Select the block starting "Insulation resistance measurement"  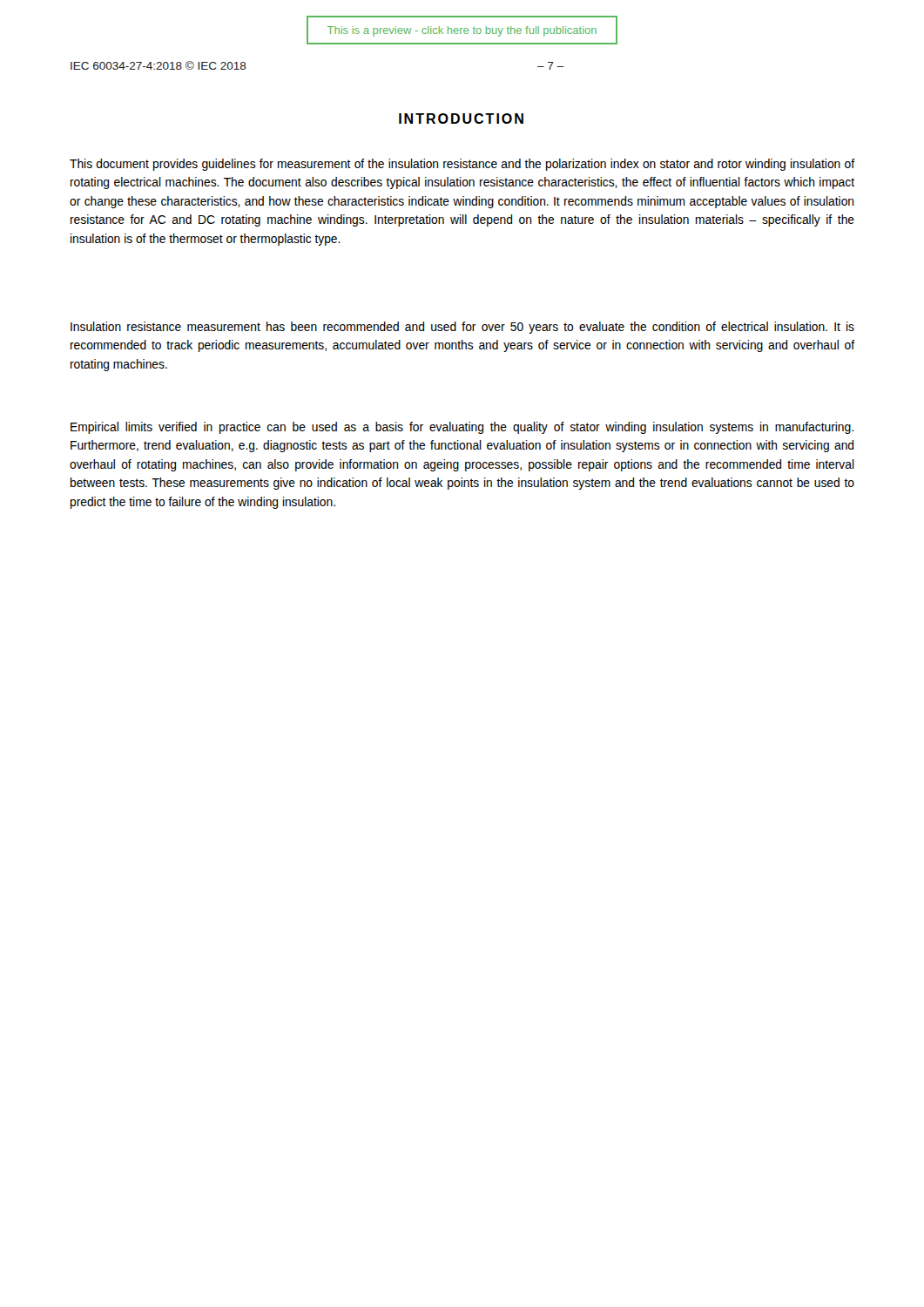[462, 346]
